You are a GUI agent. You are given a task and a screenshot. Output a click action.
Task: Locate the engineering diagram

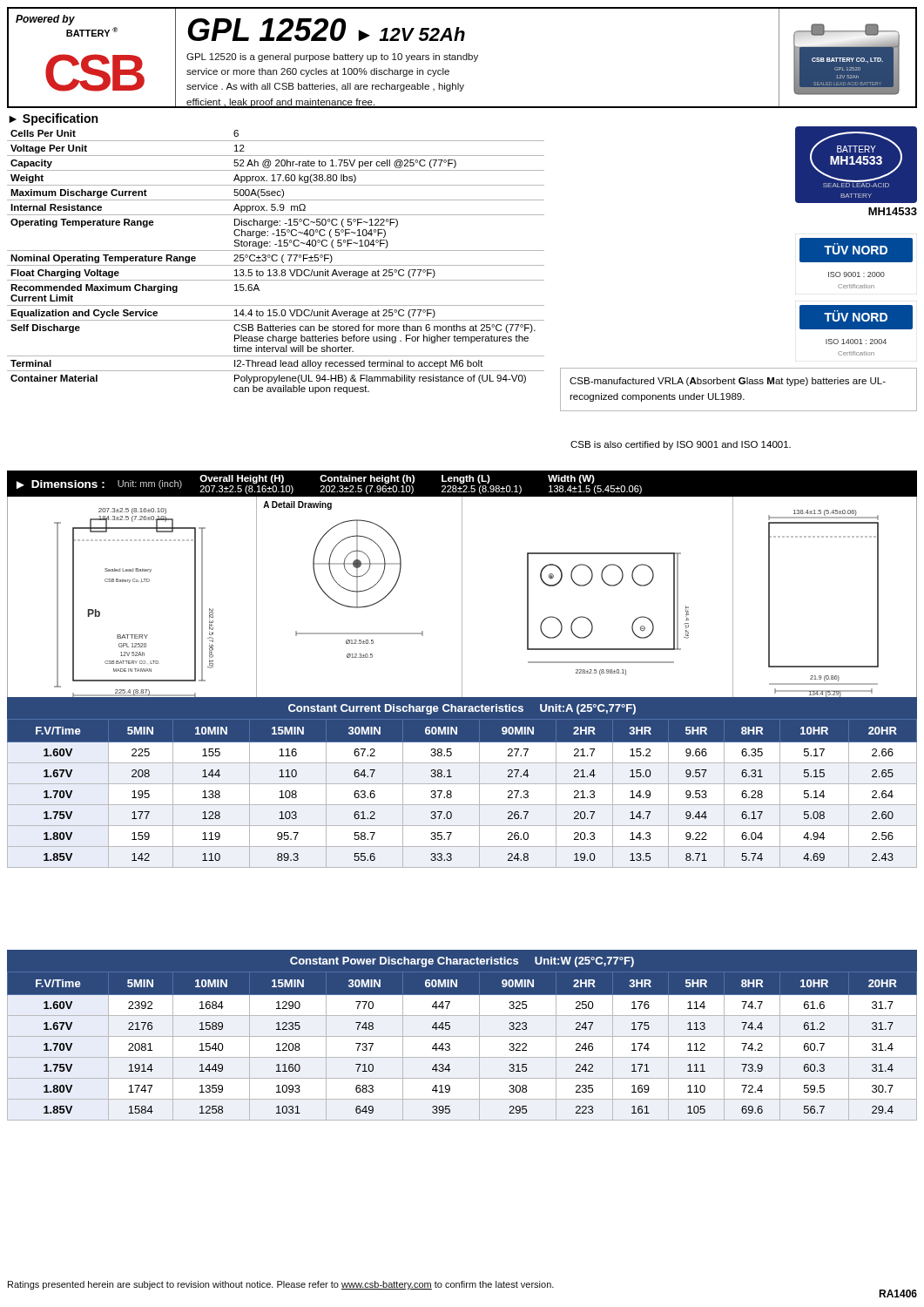462,602
